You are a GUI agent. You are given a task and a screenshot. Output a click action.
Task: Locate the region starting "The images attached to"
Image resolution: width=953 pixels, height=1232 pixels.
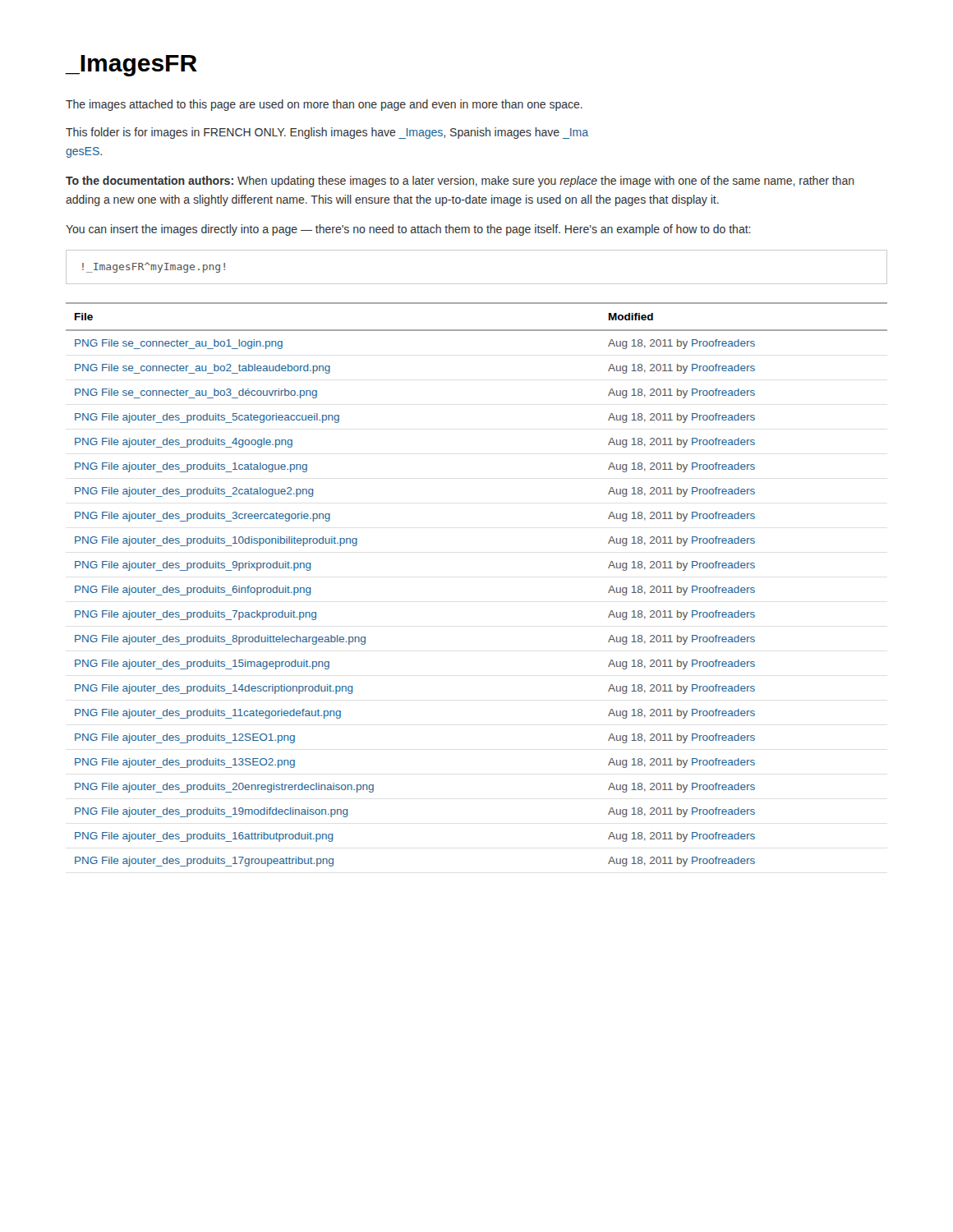(x=324, y=104)
